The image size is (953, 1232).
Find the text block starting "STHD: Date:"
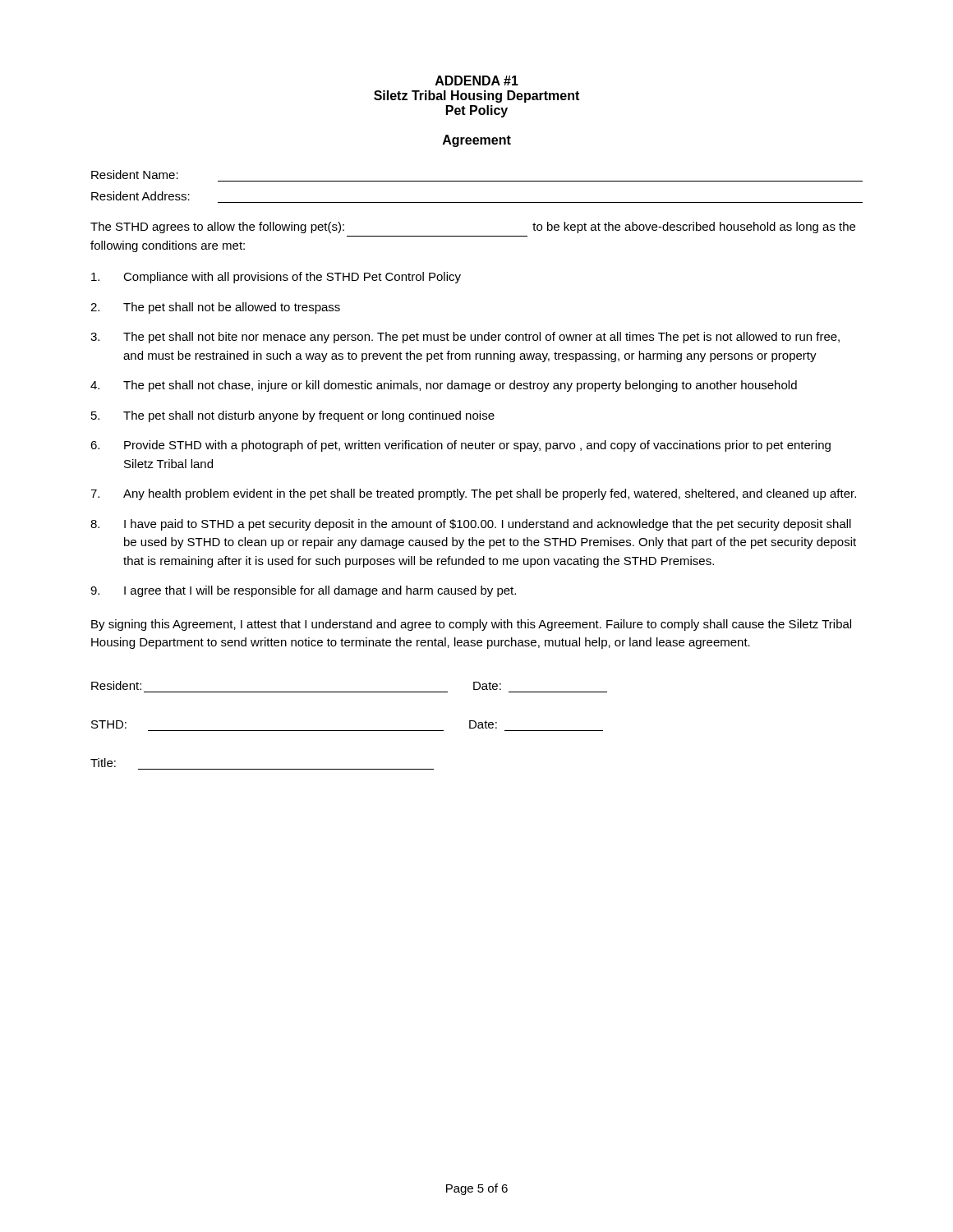point(476,723)
